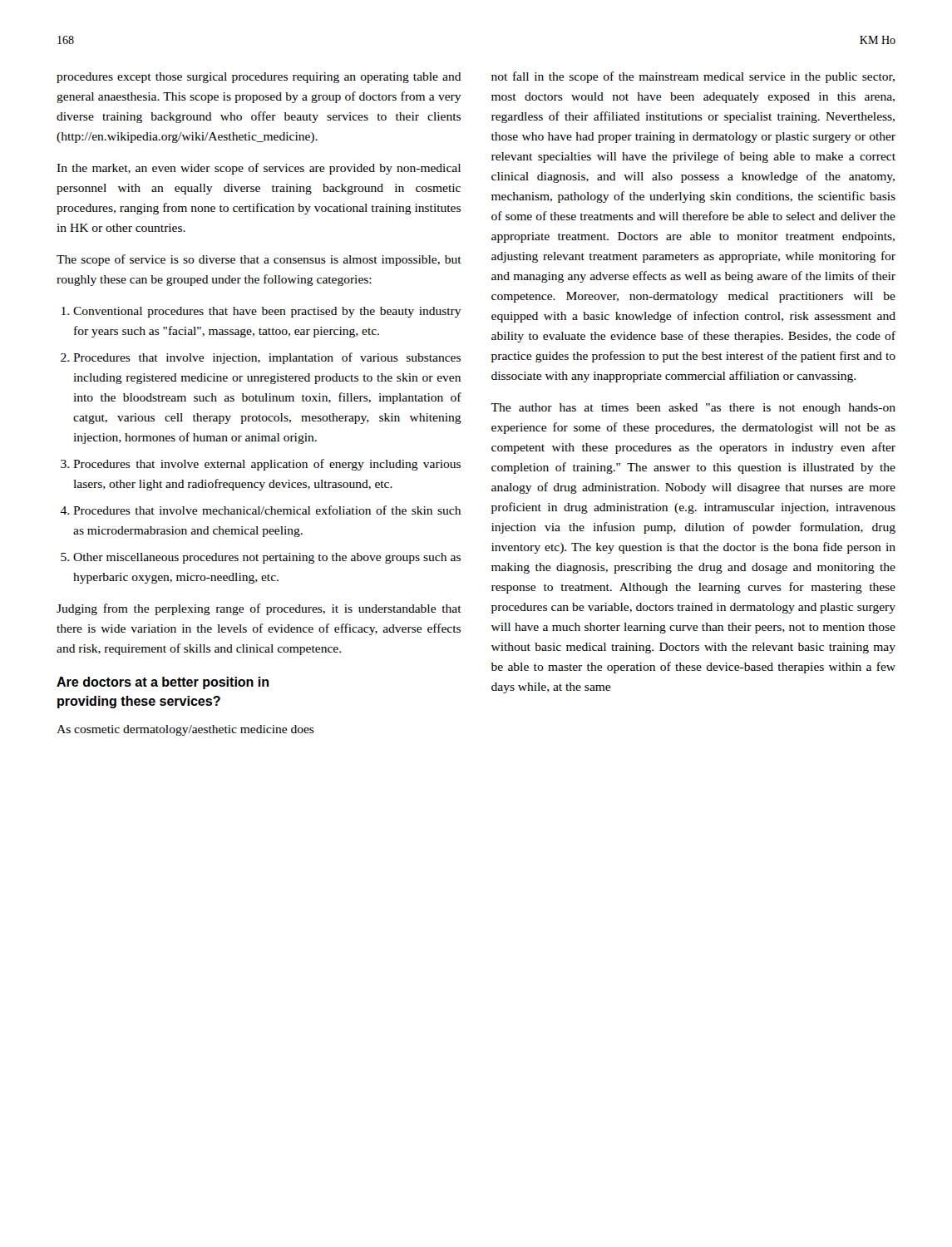952x1247 pixels.
Task: Select the text block that reads "not fall in the"
Action: point(693,226)
